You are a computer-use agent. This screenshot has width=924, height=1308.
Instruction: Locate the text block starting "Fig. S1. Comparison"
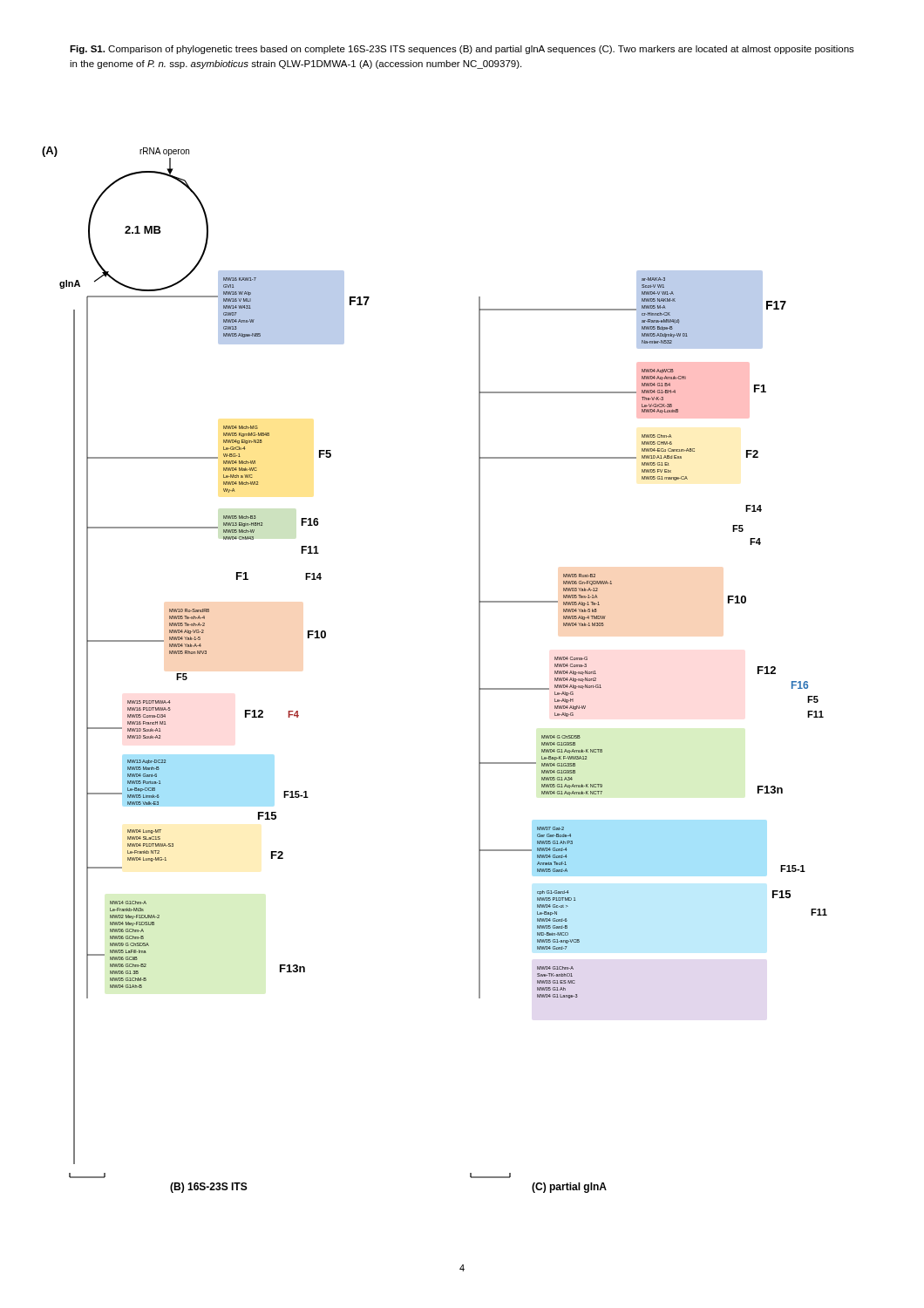(x=462, y=56)
